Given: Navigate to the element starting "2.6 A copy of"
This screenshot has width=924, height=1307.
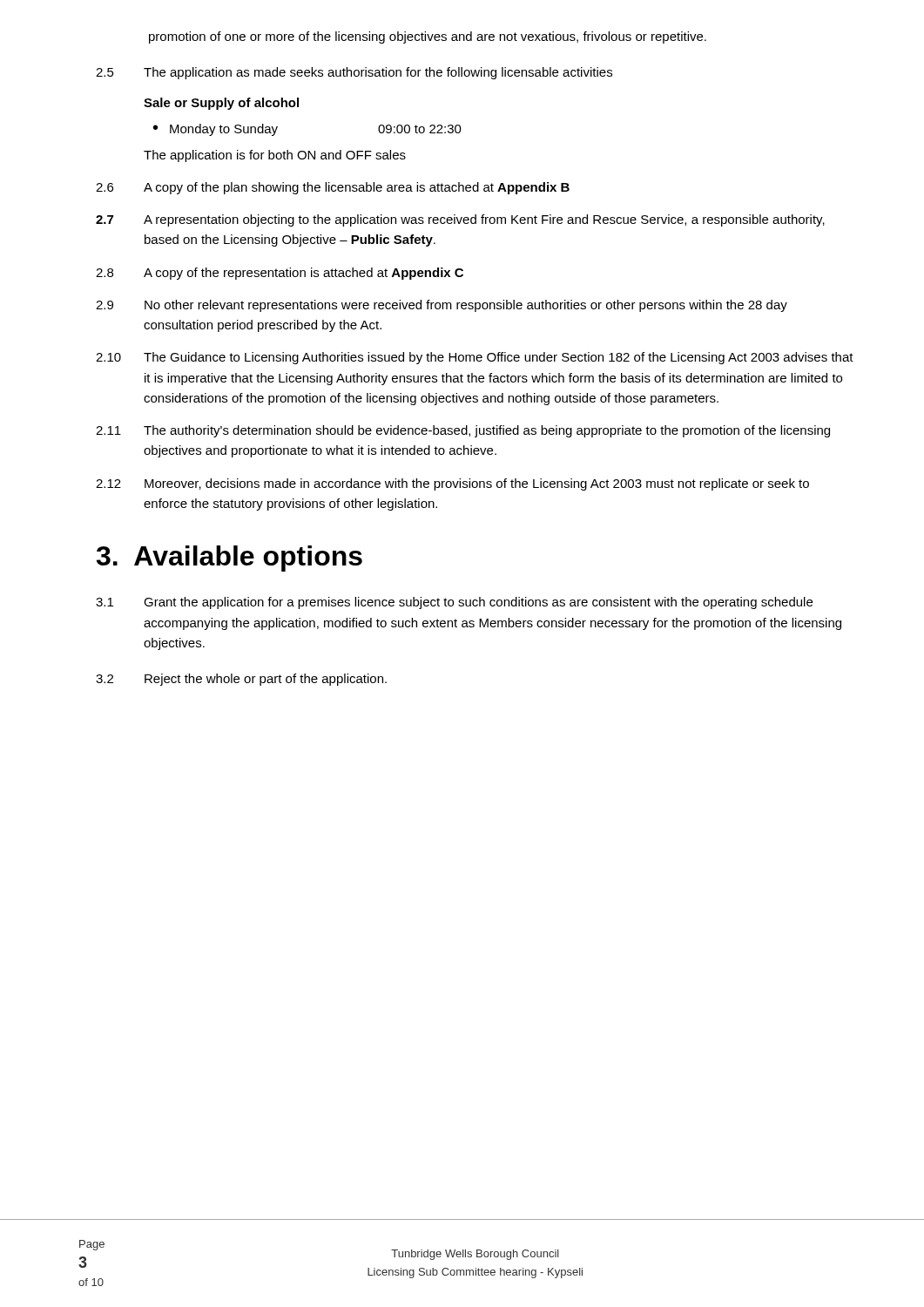Looking at the screenshot, I should pos(475,187).
